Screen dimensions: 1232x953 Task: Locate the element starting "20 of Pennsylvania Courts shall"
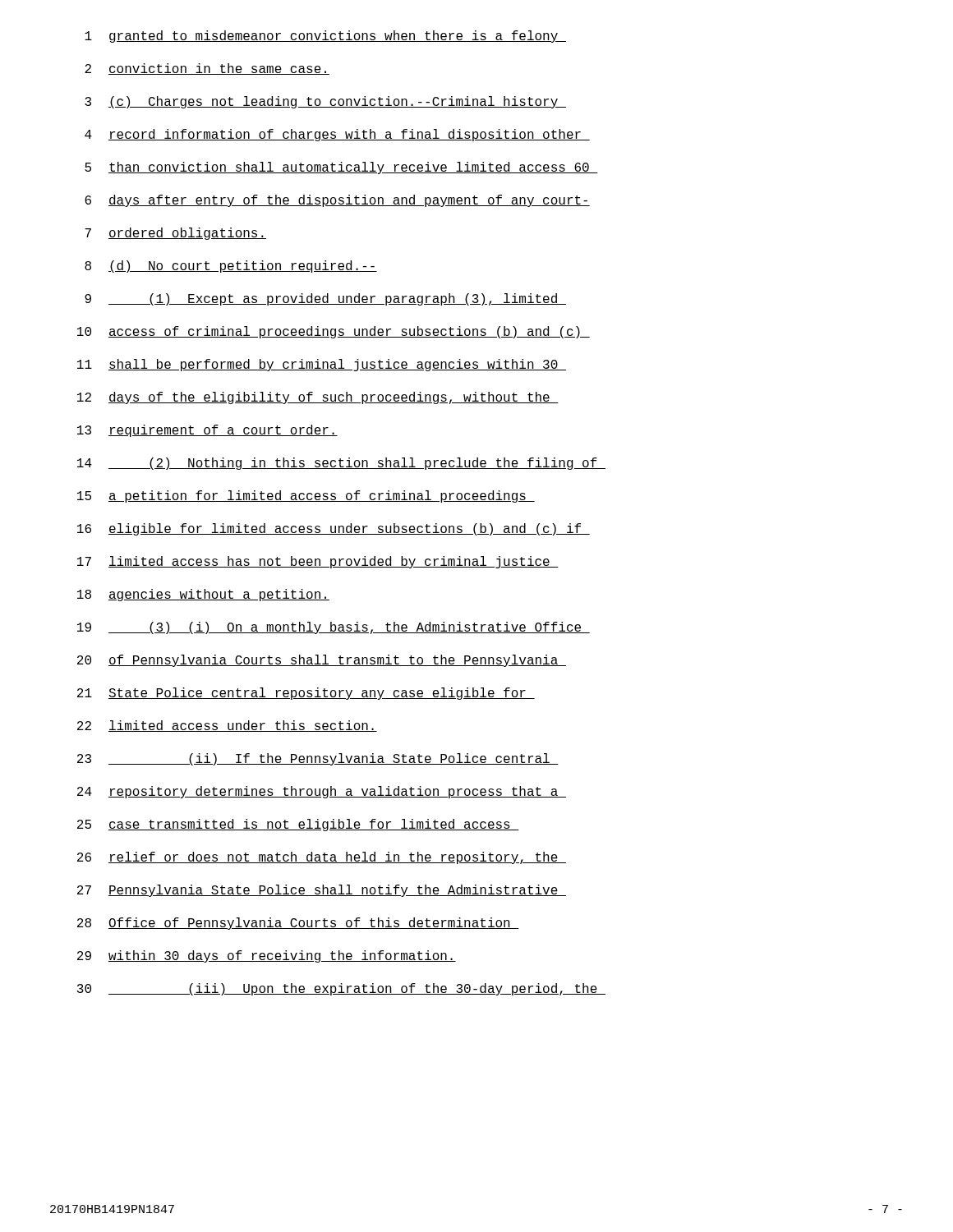click(x=476, y=661)
